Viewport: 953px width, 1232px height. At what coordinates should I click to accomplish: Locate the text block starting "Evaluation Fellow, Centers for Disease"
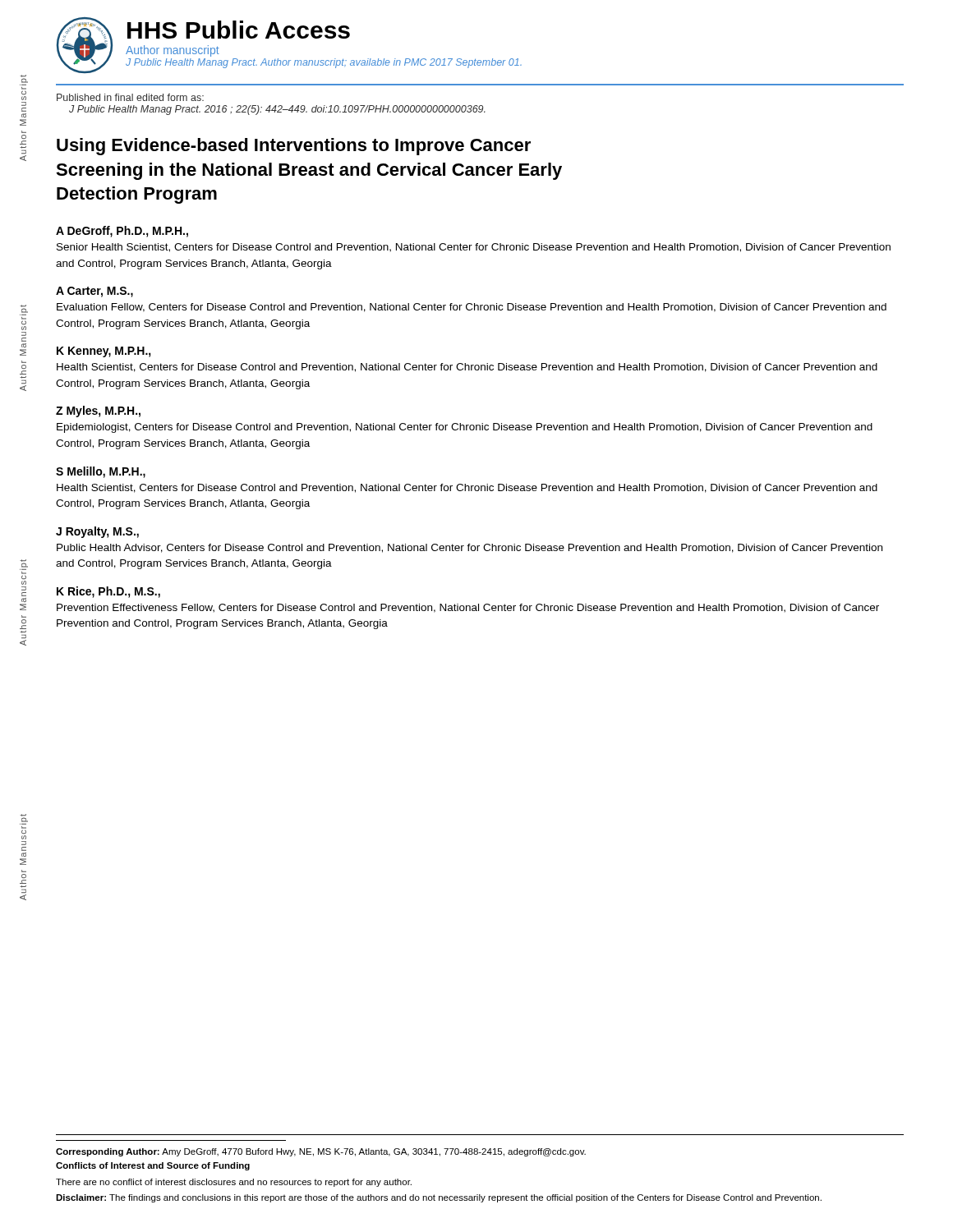[x=471, y=315]
